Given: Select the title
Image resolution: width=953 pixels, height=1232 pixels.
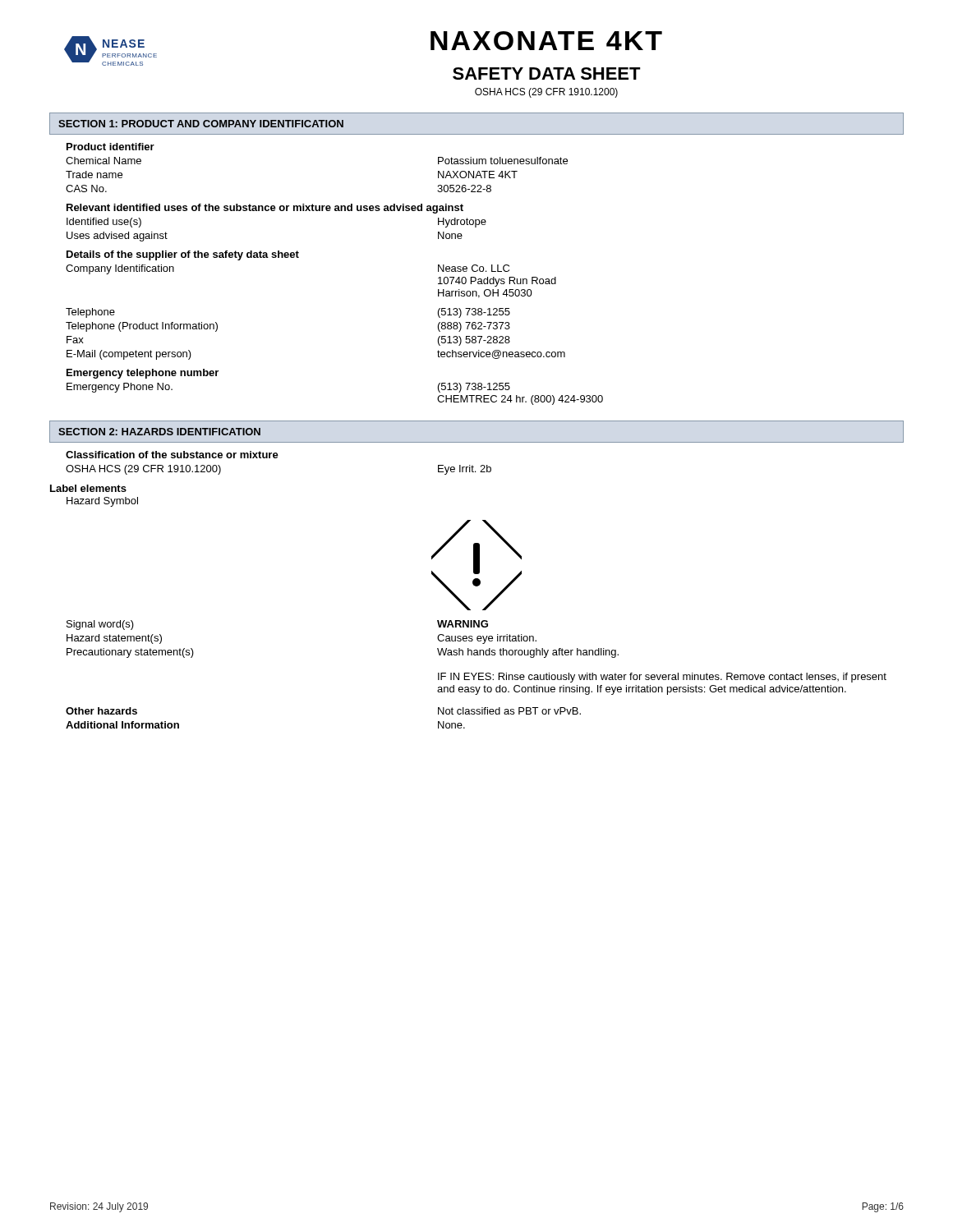Looking at the screenshot, I should 546,40.
